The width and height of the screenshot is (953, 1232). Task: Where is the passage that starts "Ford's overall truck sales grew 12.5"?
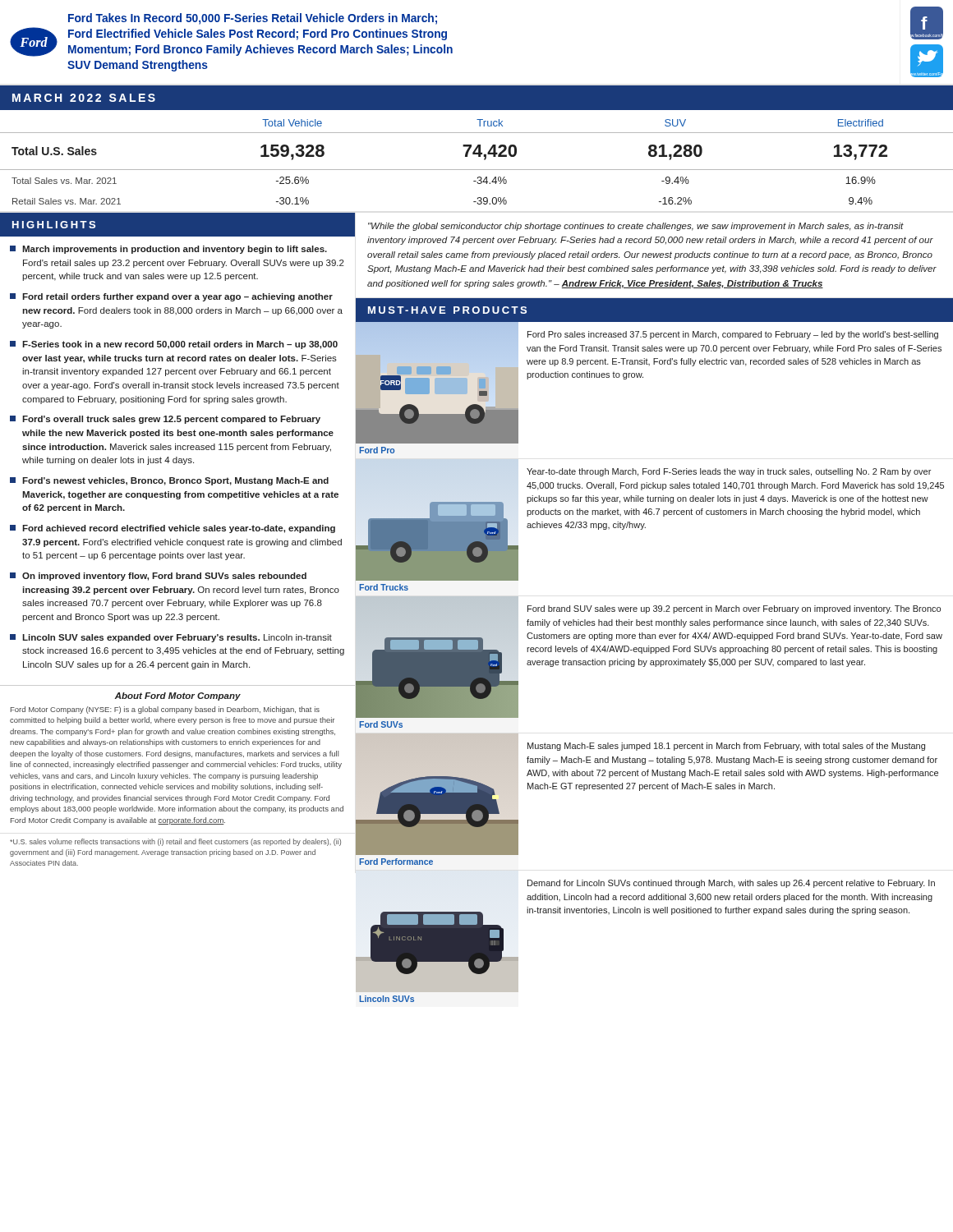click(178, 440)
